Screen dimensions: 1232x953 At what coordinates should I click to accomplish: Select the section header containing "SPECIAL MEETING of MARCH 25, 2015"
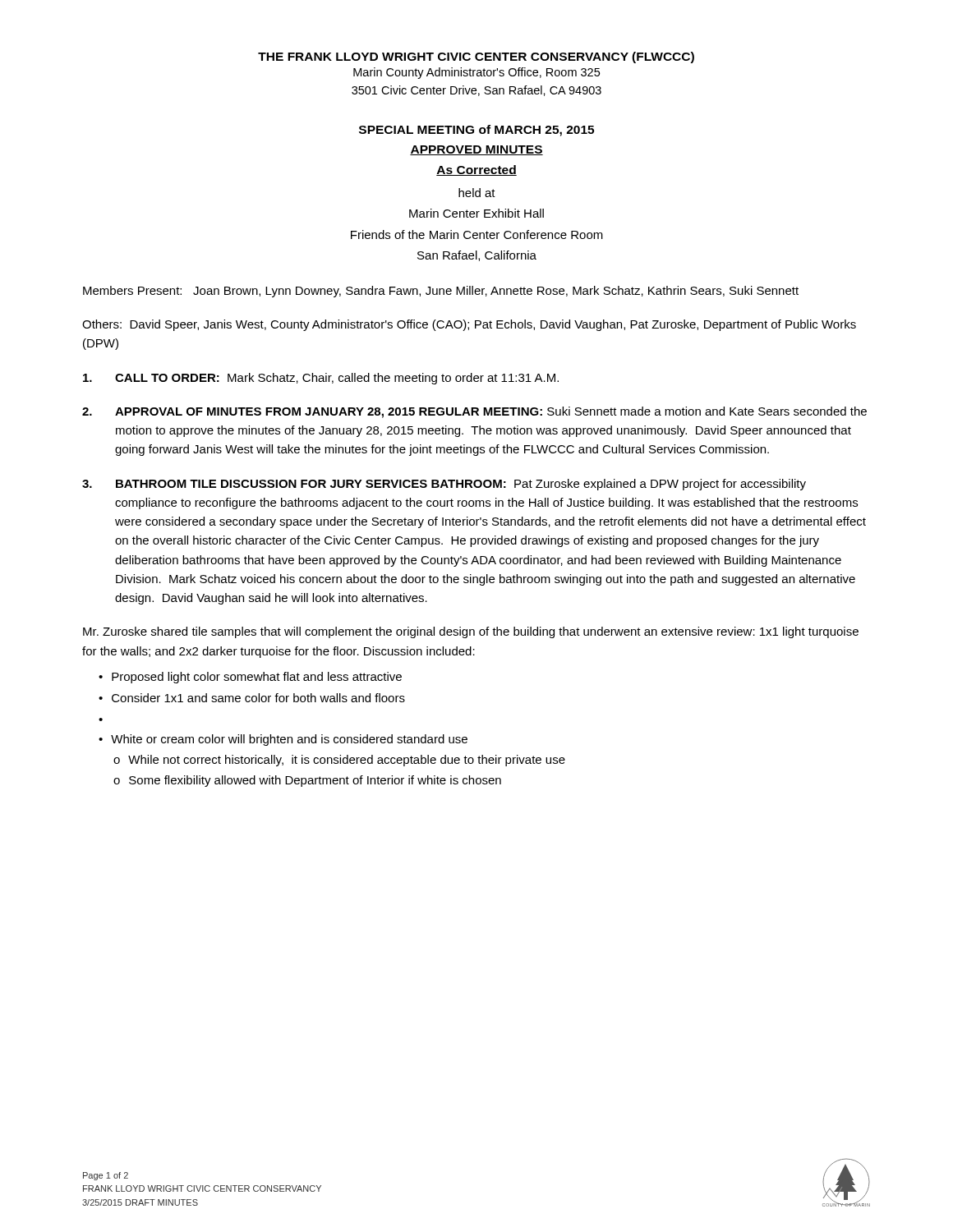476,193
